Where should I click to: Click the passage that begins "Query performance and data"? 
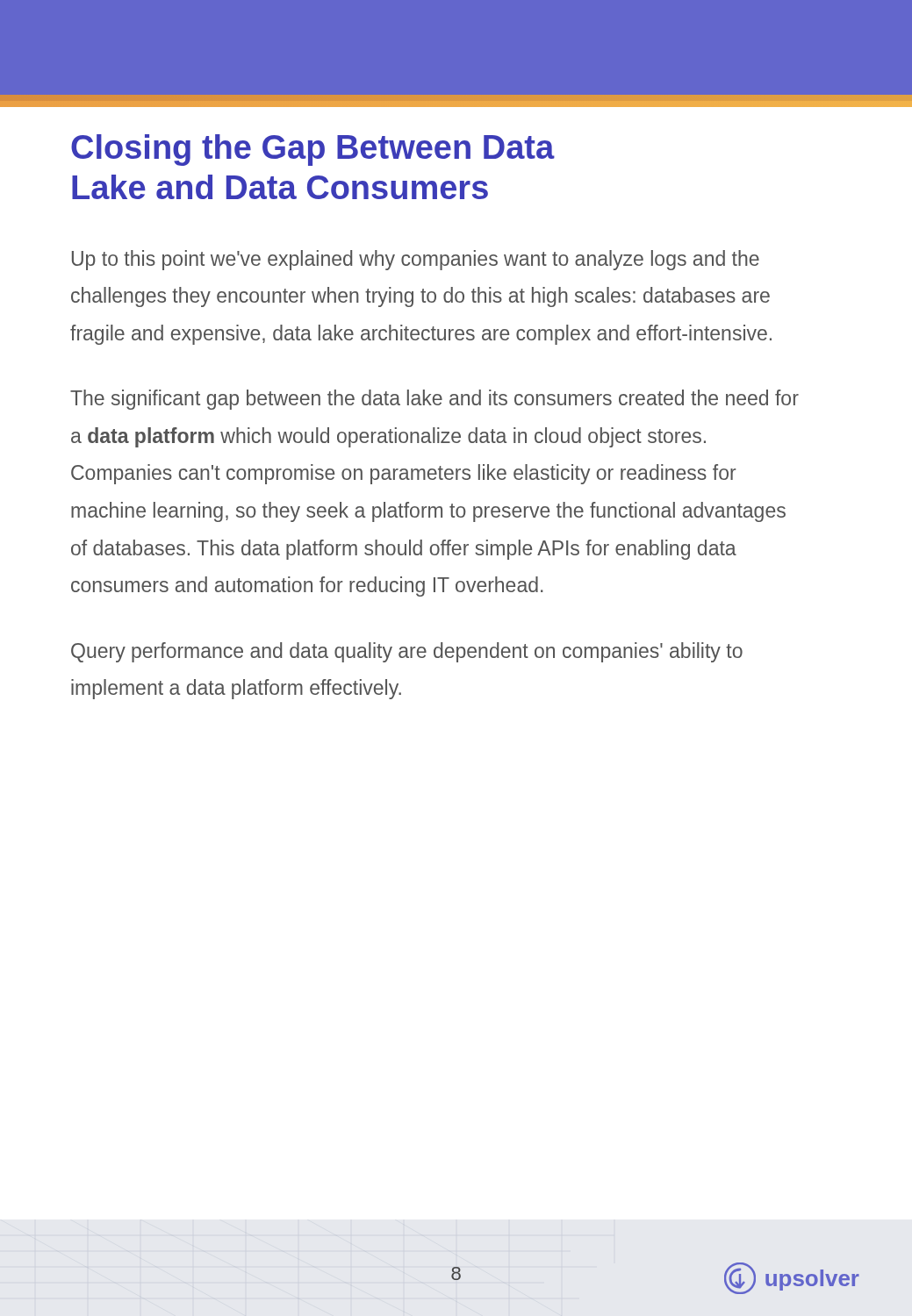[x=407, y=669]
